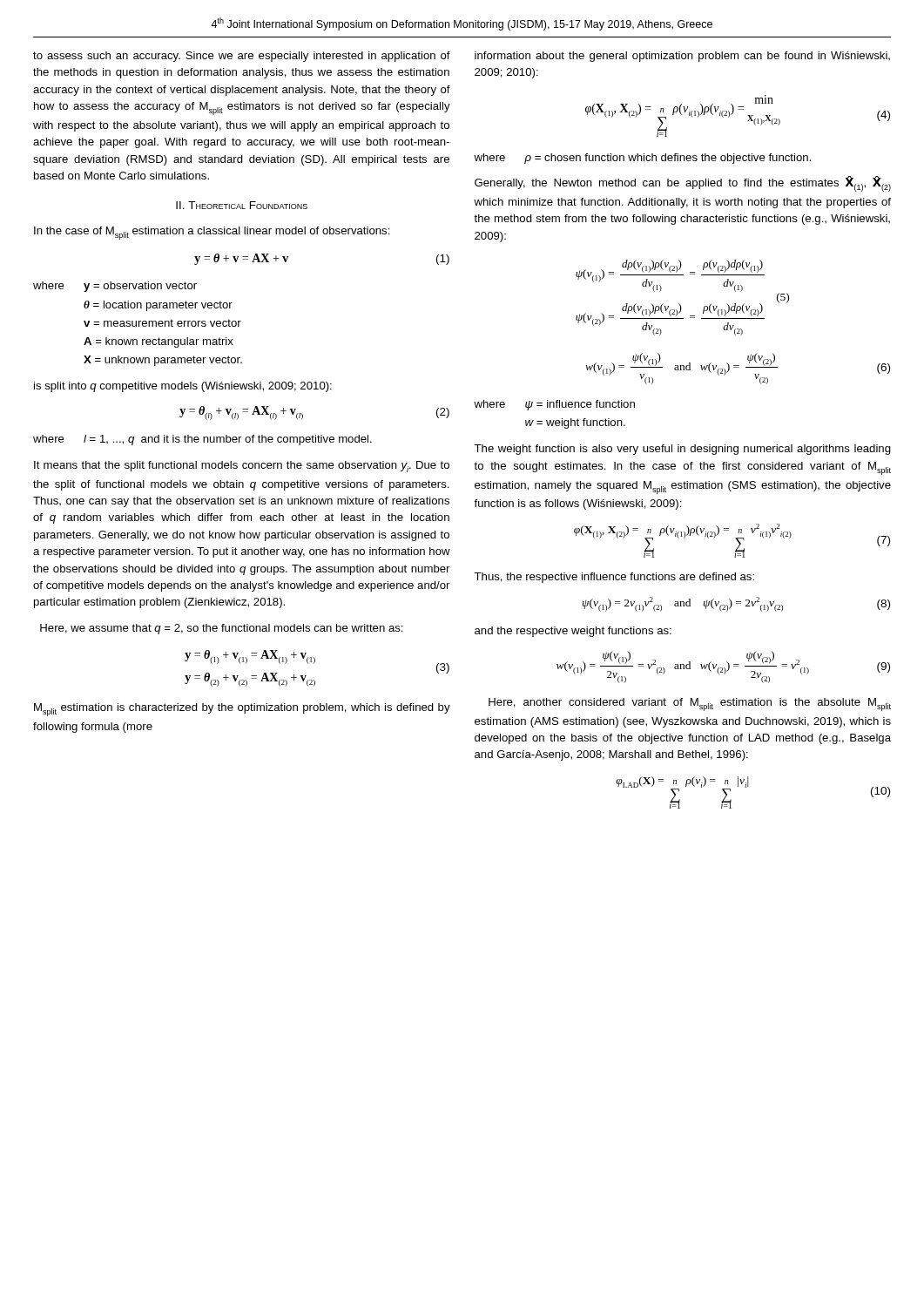Find the element starting "y = θ + v"

point(236,259)
